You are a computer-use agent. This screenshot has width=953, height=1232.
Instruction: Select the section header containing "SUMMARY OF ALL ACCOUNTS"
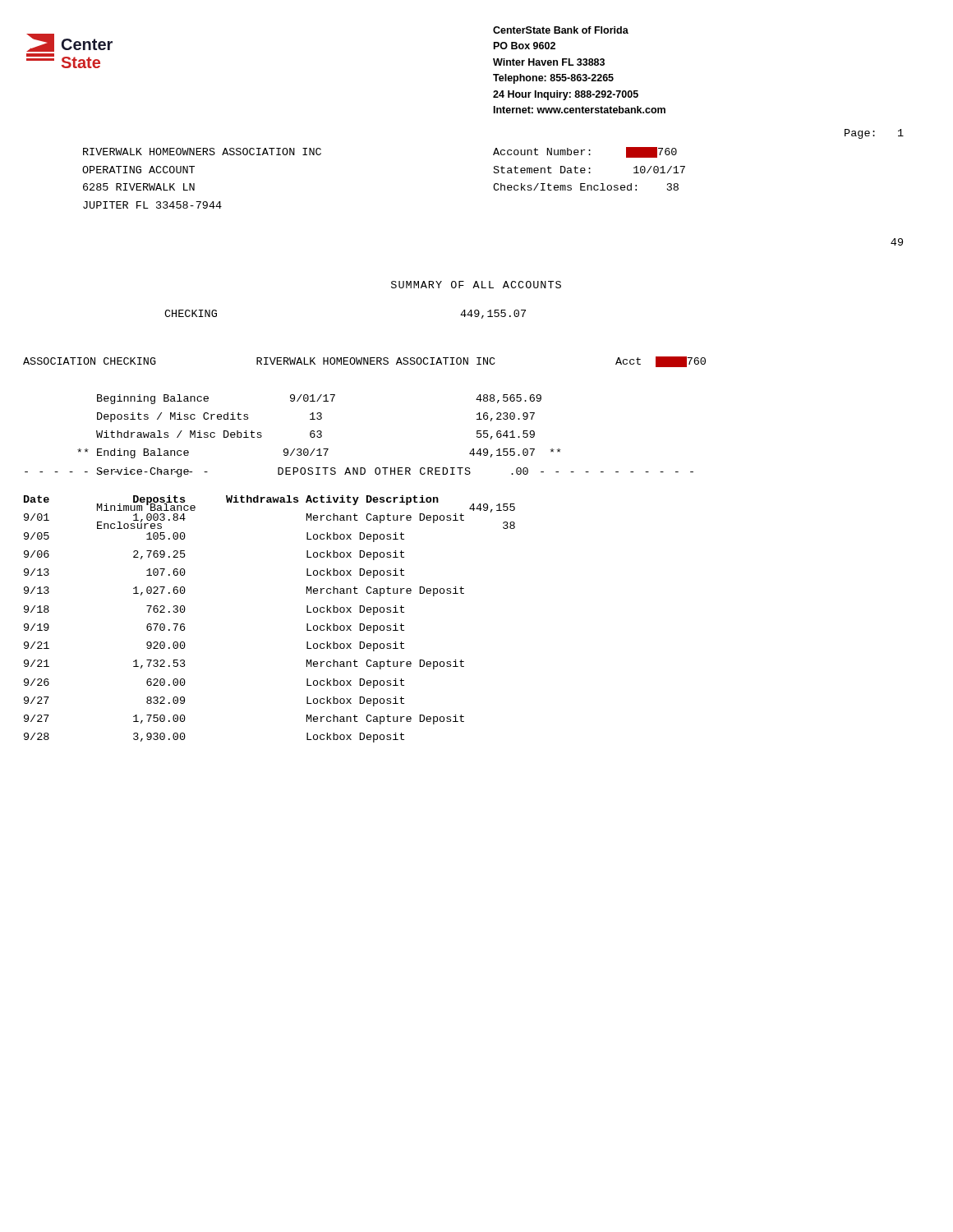[x=476, y=285]
